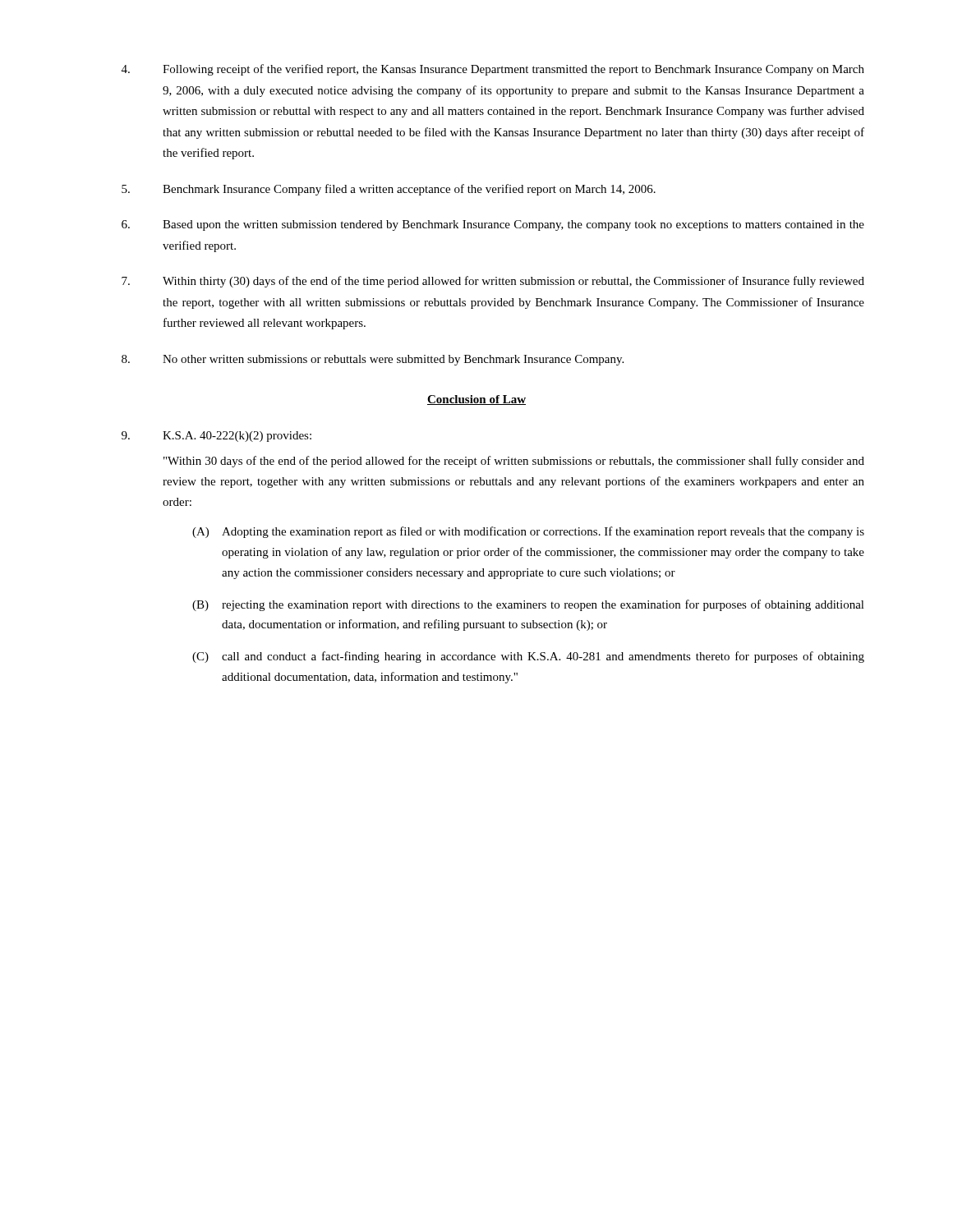Locate the element starting "5. Benchmark Insurance Company"
This screenshot has width=953, height=1232.
point(476,189)
